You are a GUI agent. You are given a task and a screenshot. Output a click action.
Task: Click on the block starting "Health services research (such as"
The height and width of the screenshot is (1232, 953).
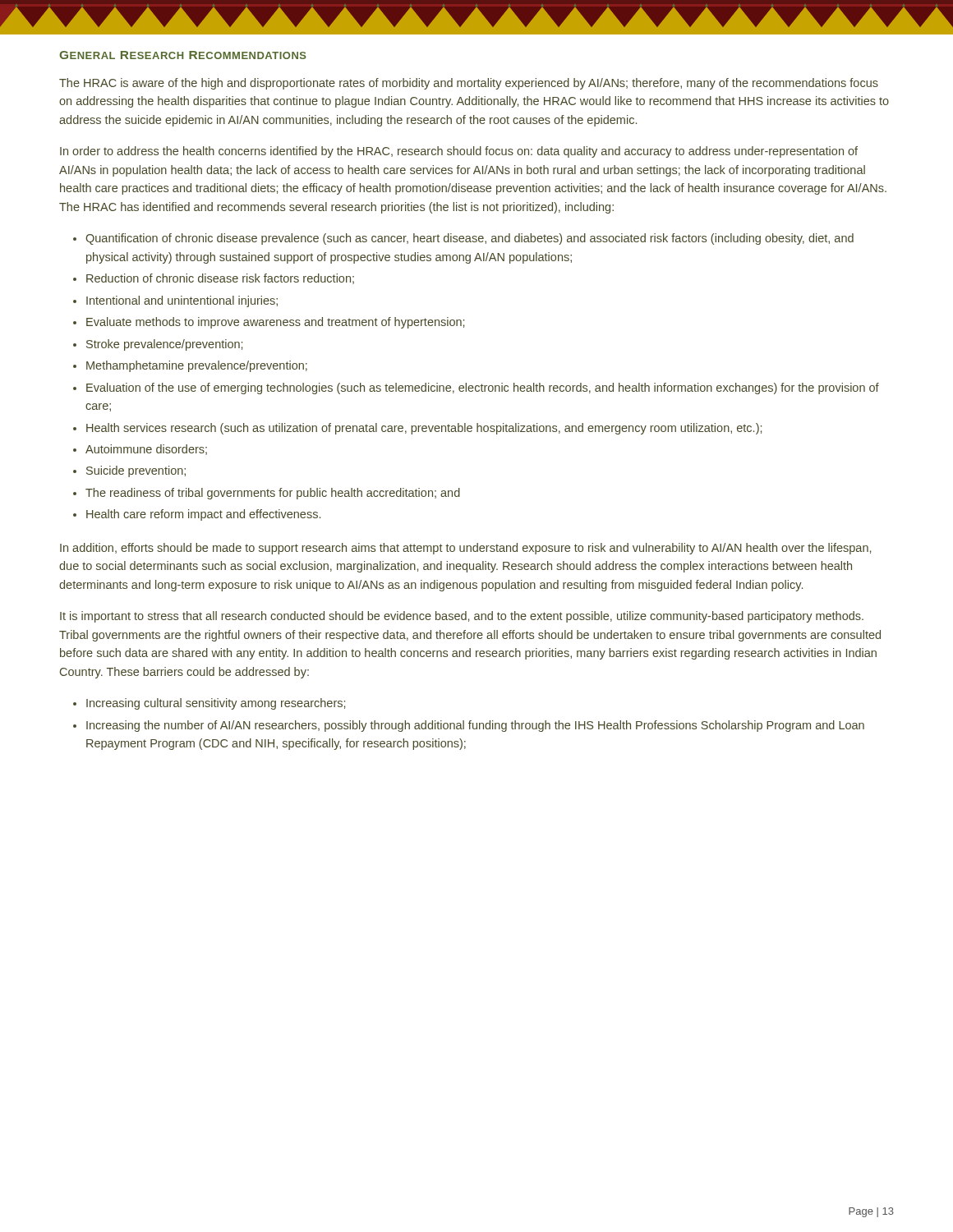[424, 428]
